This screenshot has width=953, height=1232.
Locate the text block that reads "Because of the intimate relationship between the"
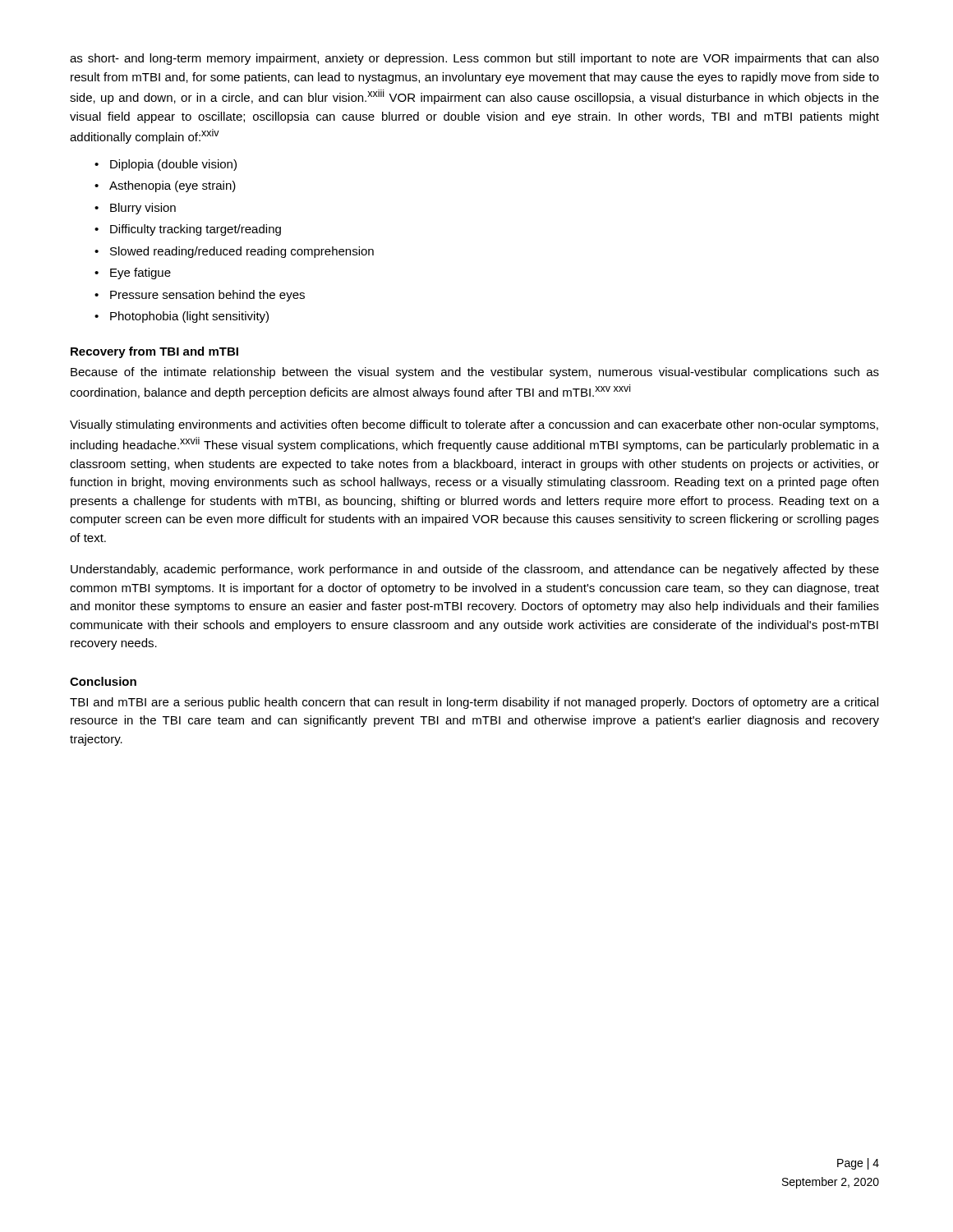click(x=474, y=382)
